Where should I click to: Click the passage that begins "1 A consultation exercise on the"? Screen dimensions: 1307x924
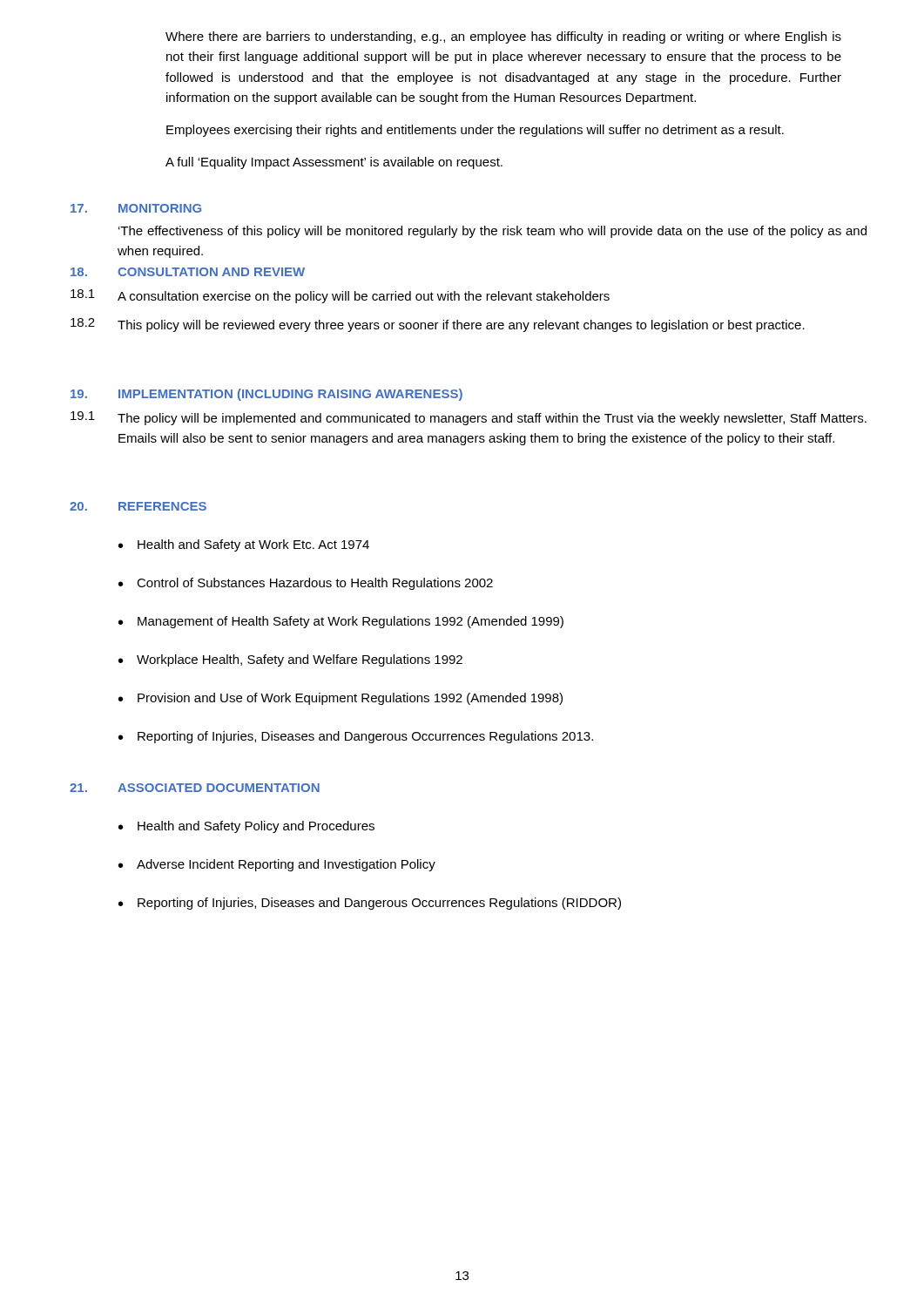pyautogui.click(x=340, y=296)
